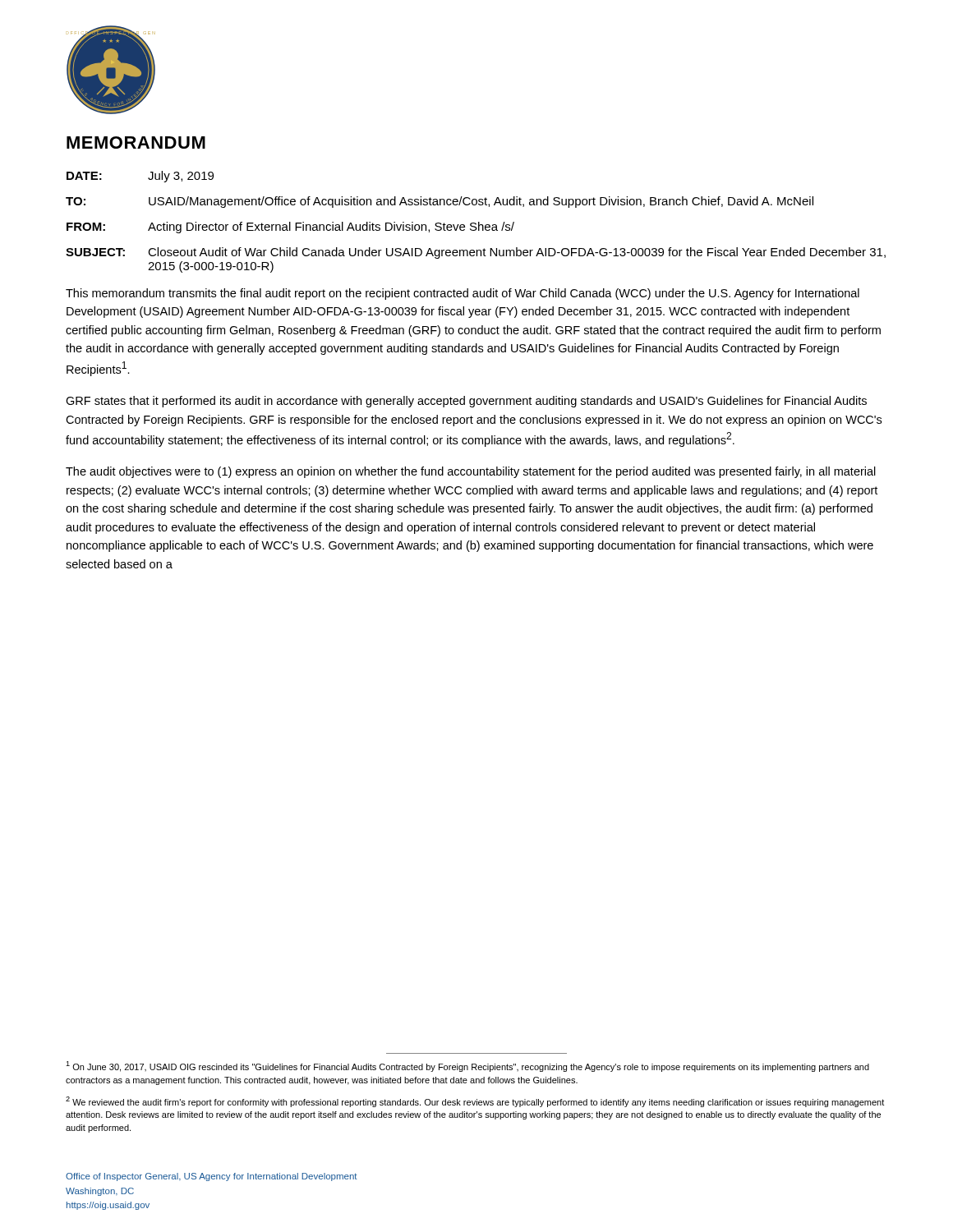Select a logo
Viewport: 953px width, 1232px height.
pyautogui.click(x=476, y=71)
